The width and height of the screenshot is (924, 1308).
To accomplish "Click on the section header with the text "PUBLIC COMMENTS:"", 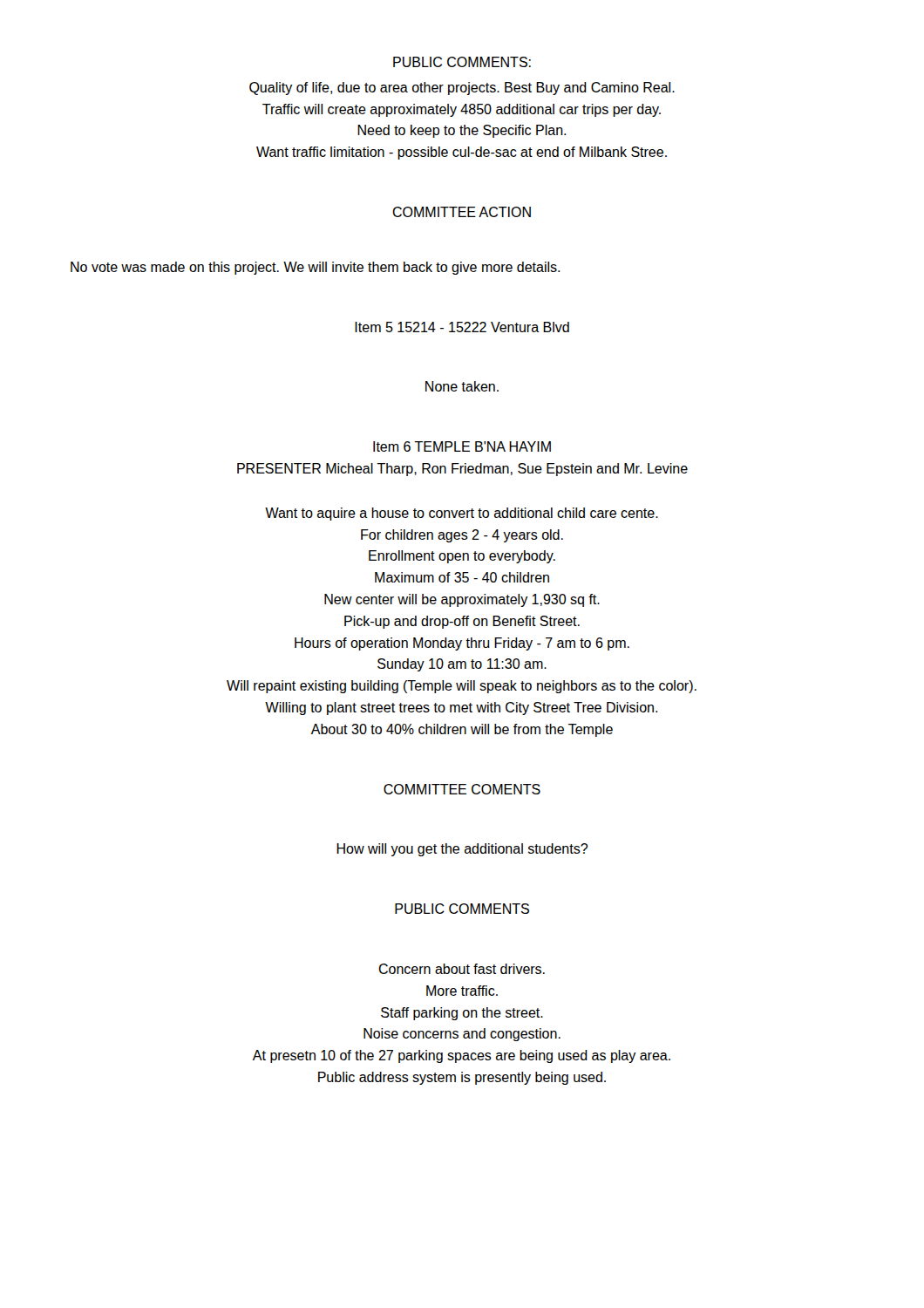I will tap(462, 62).
